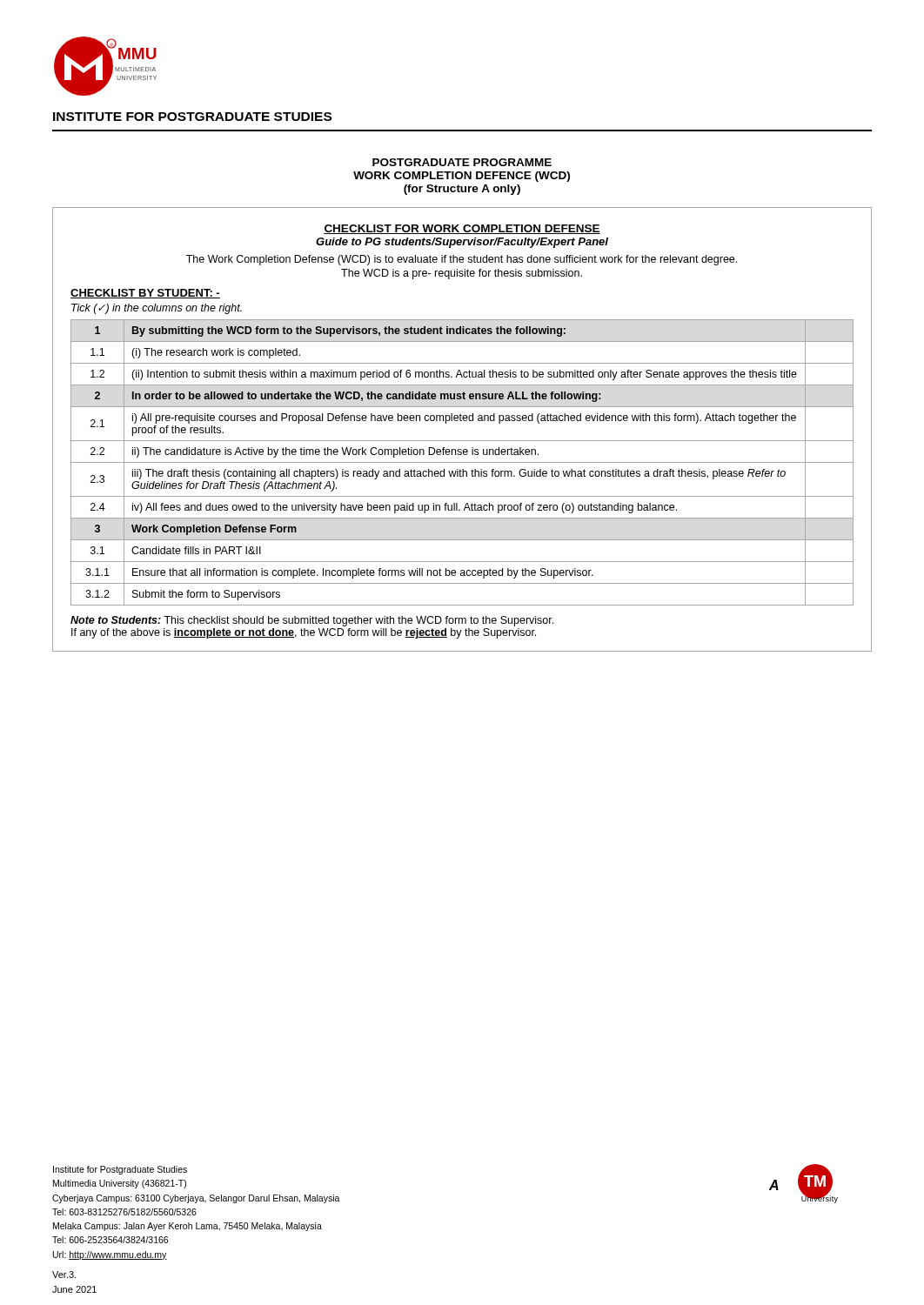Screen dimensions: 1305x924
Task: Select a table
Action: (462, 462)
